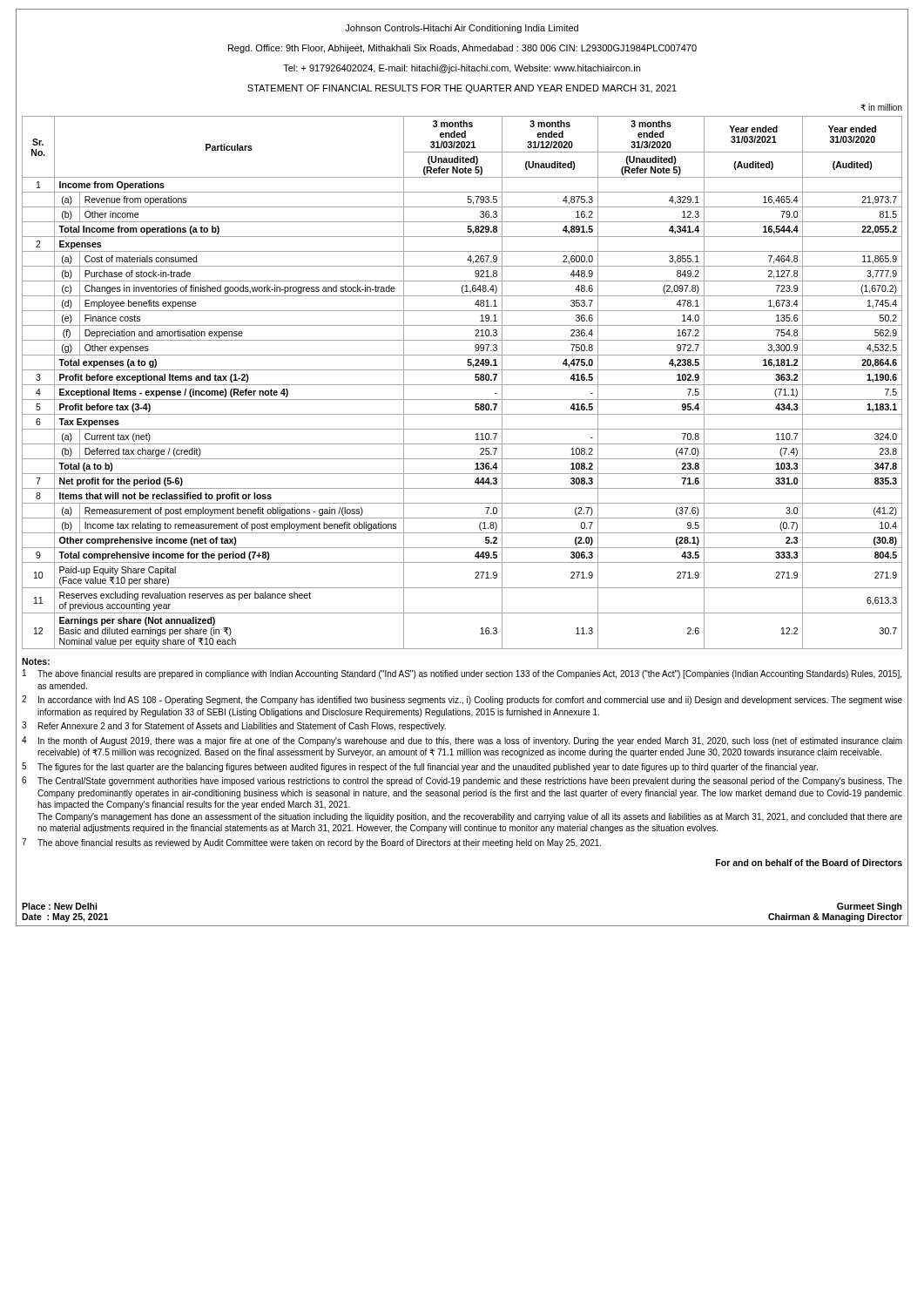The image size is (924, 1307).
Task: Click on the element starting "7 The above financial results as reviewed by"
Action: point(462,843)
